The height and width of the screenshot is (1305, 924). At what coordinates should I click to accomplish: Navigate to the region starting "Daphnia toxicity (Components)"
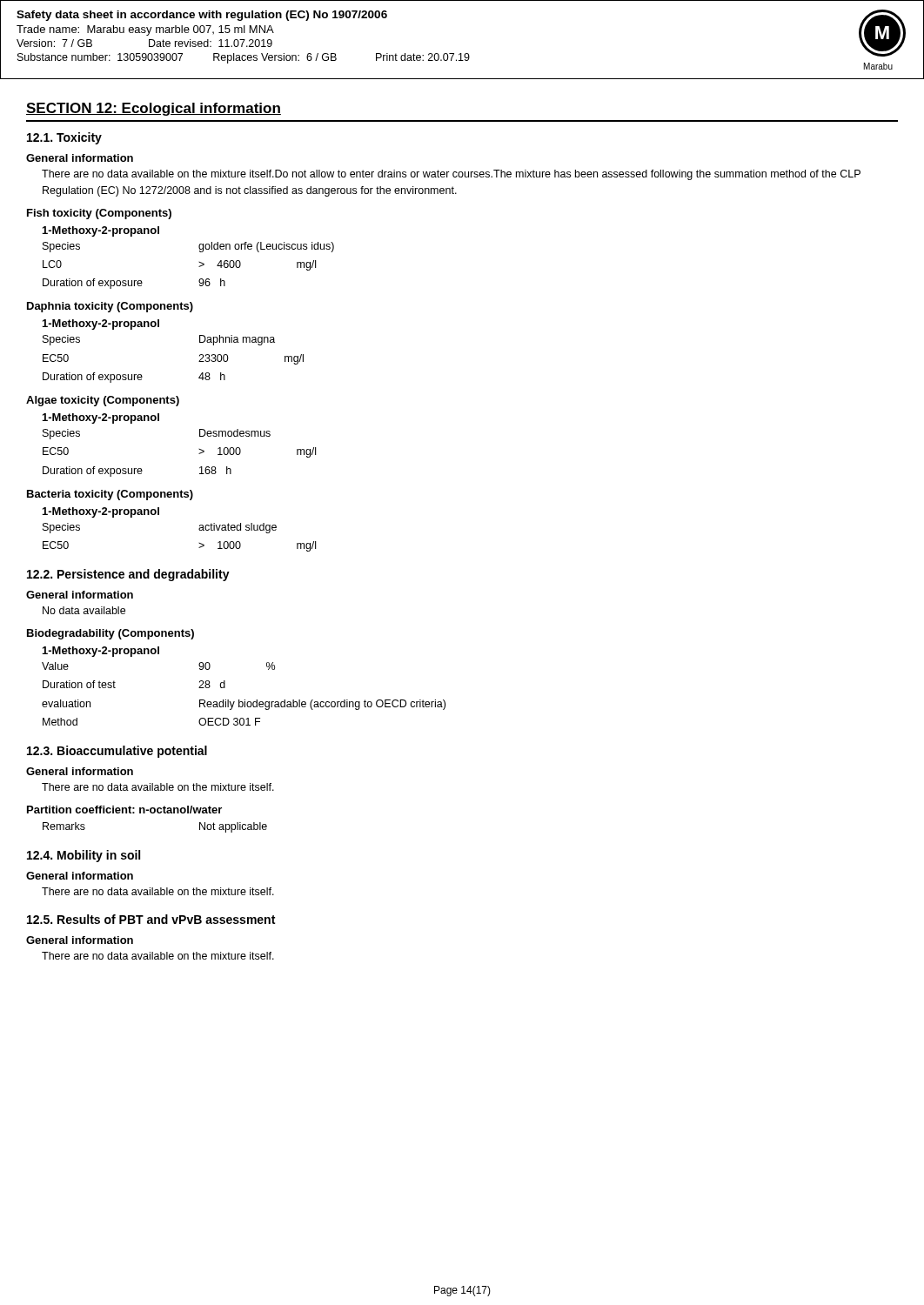[x=110, y=307]
